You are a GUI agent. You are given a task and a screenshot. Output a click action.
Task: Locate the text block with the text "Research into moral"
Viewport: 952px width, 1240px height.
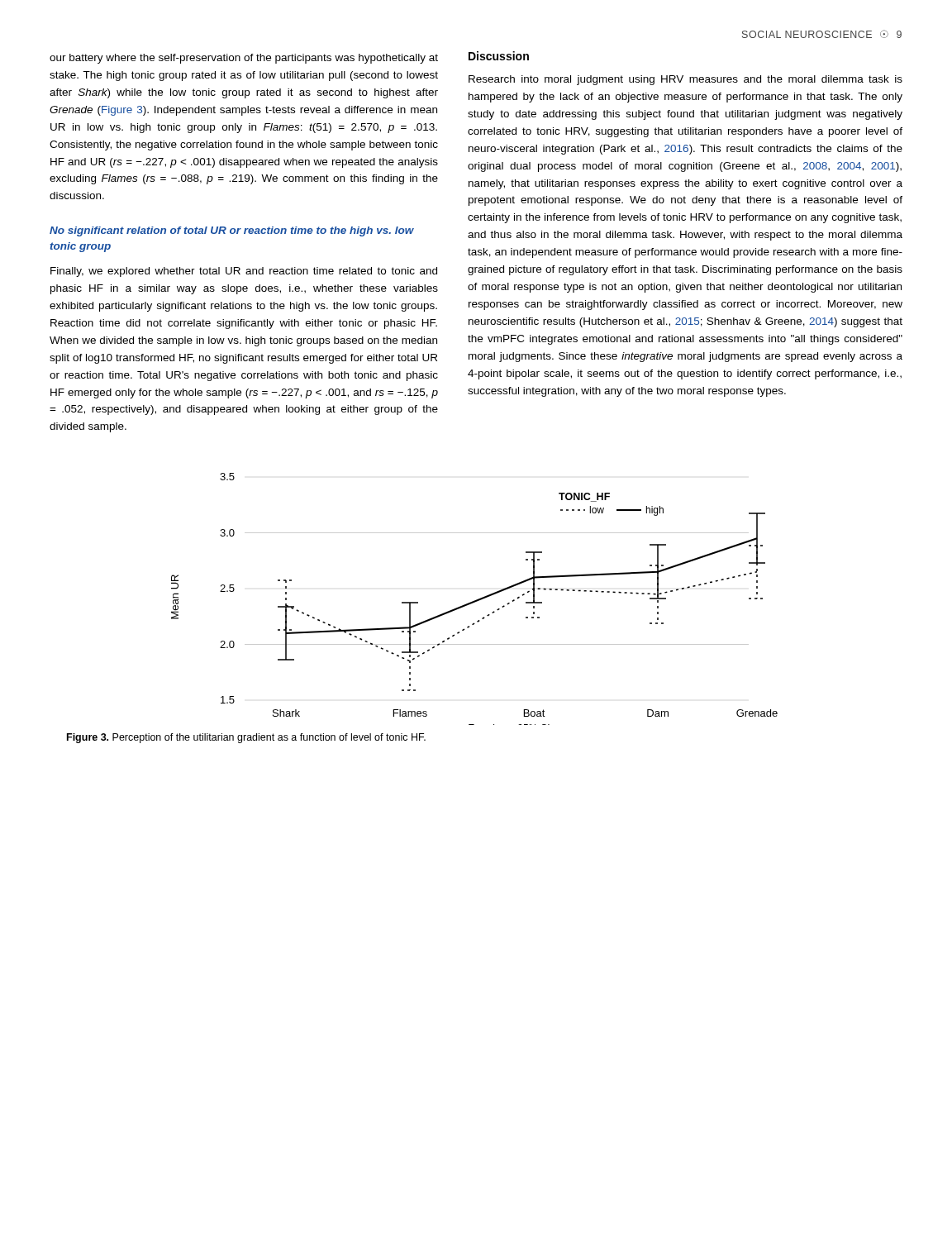pyautogui.click(x=685, y=235)
